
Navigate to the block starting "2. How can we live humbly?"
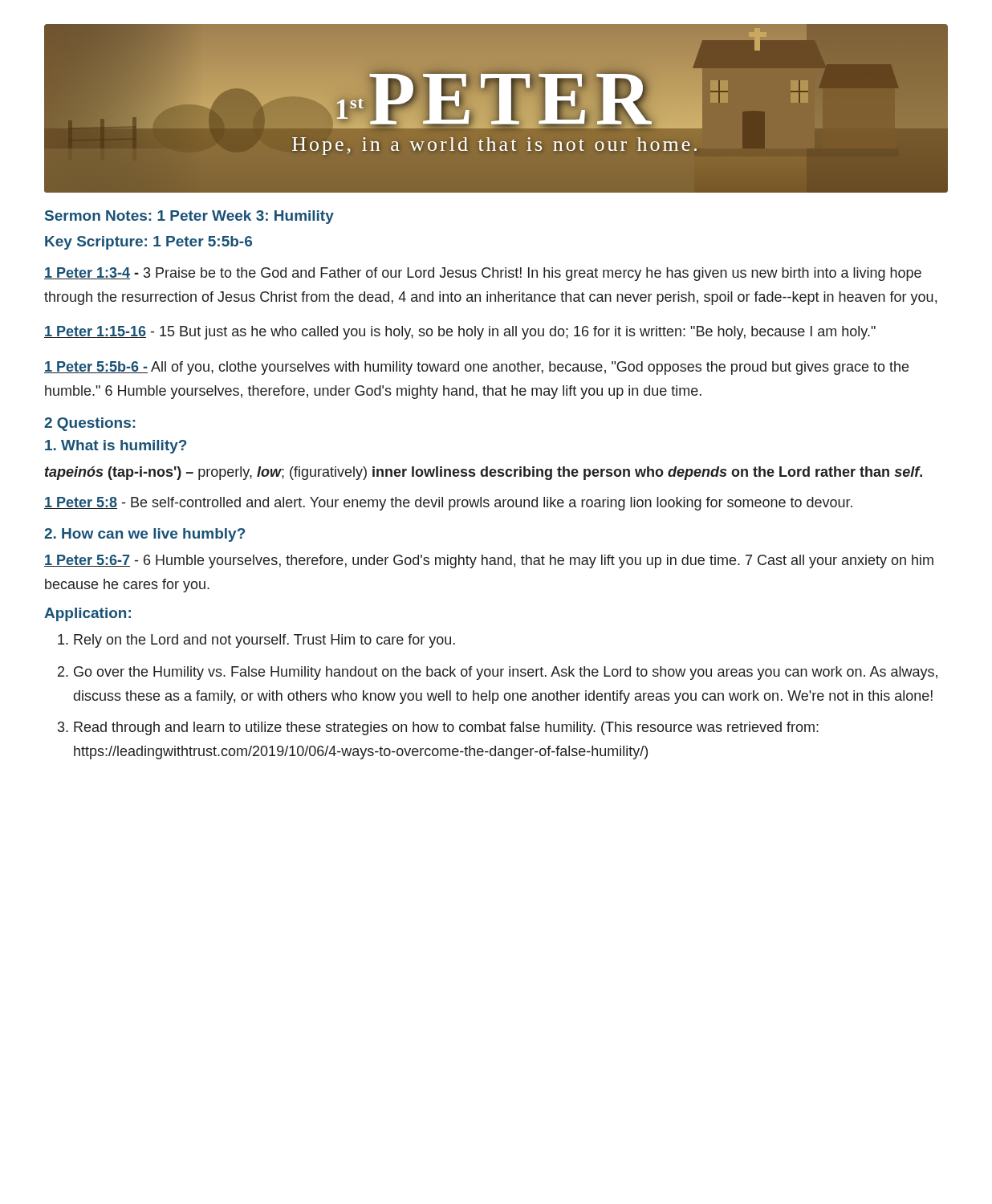pos(145,533)
